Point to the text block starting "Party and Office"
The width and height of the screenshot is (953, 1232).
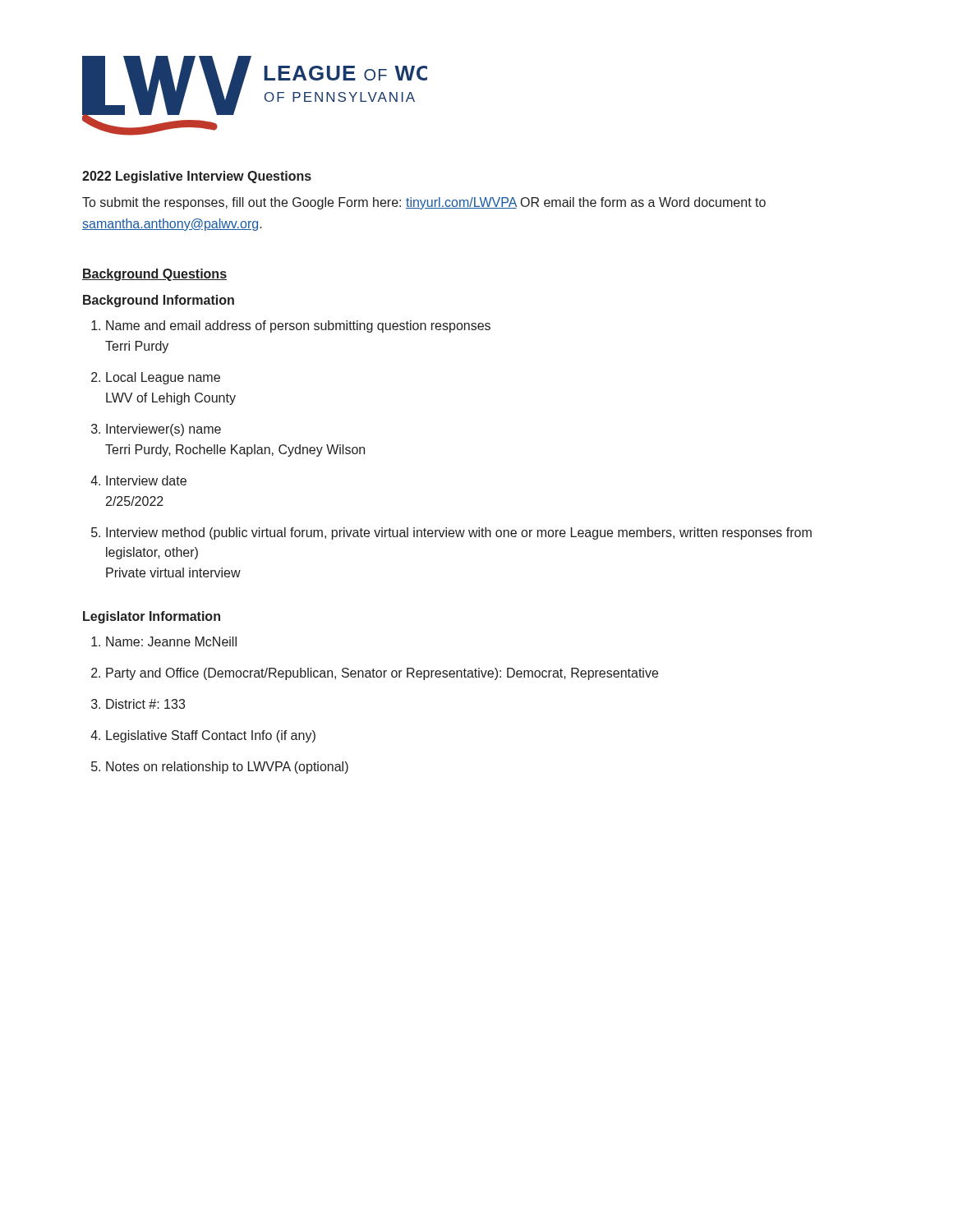pos(382,673)
